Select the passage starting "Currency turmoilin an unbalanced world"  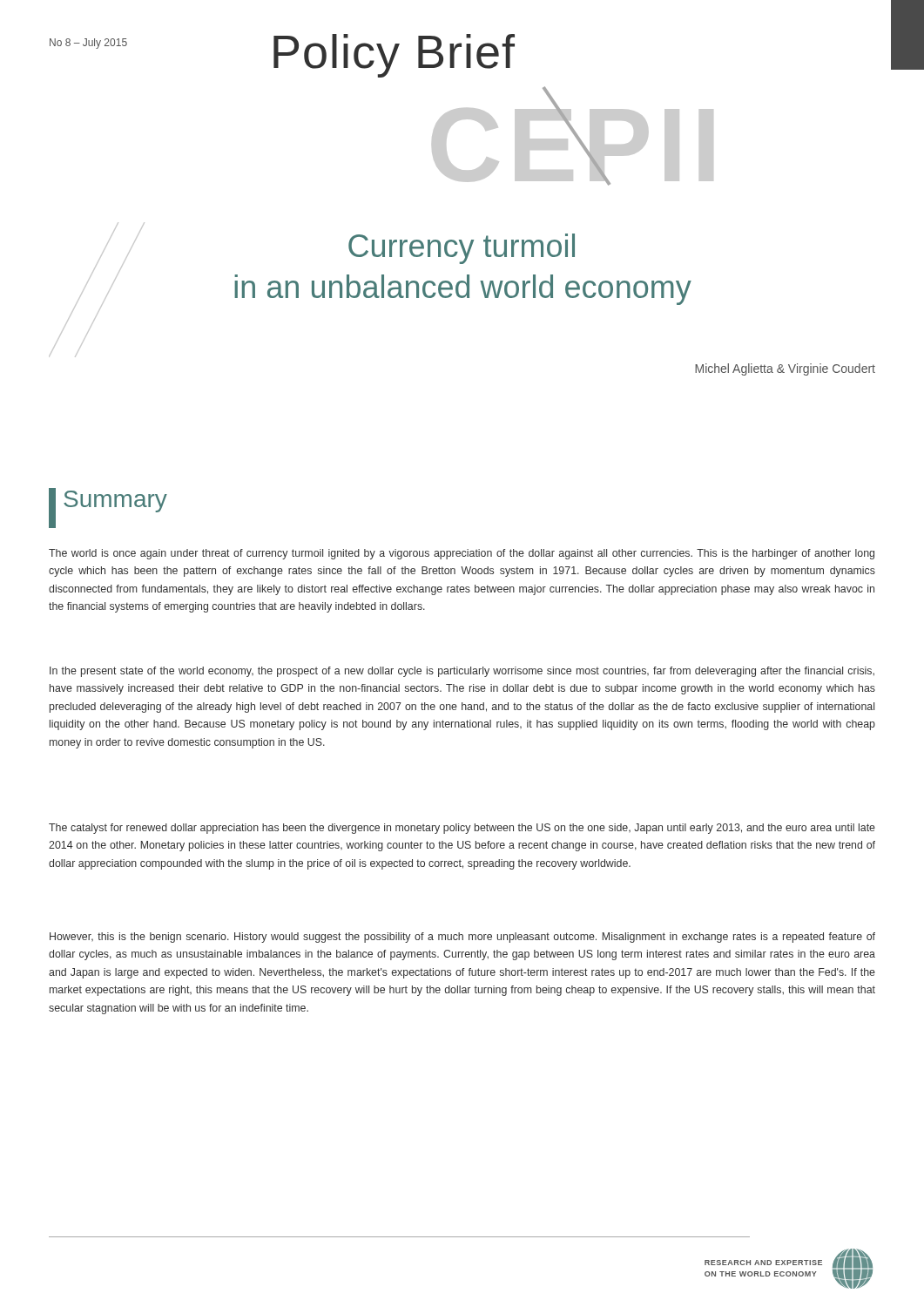(462, 267)
